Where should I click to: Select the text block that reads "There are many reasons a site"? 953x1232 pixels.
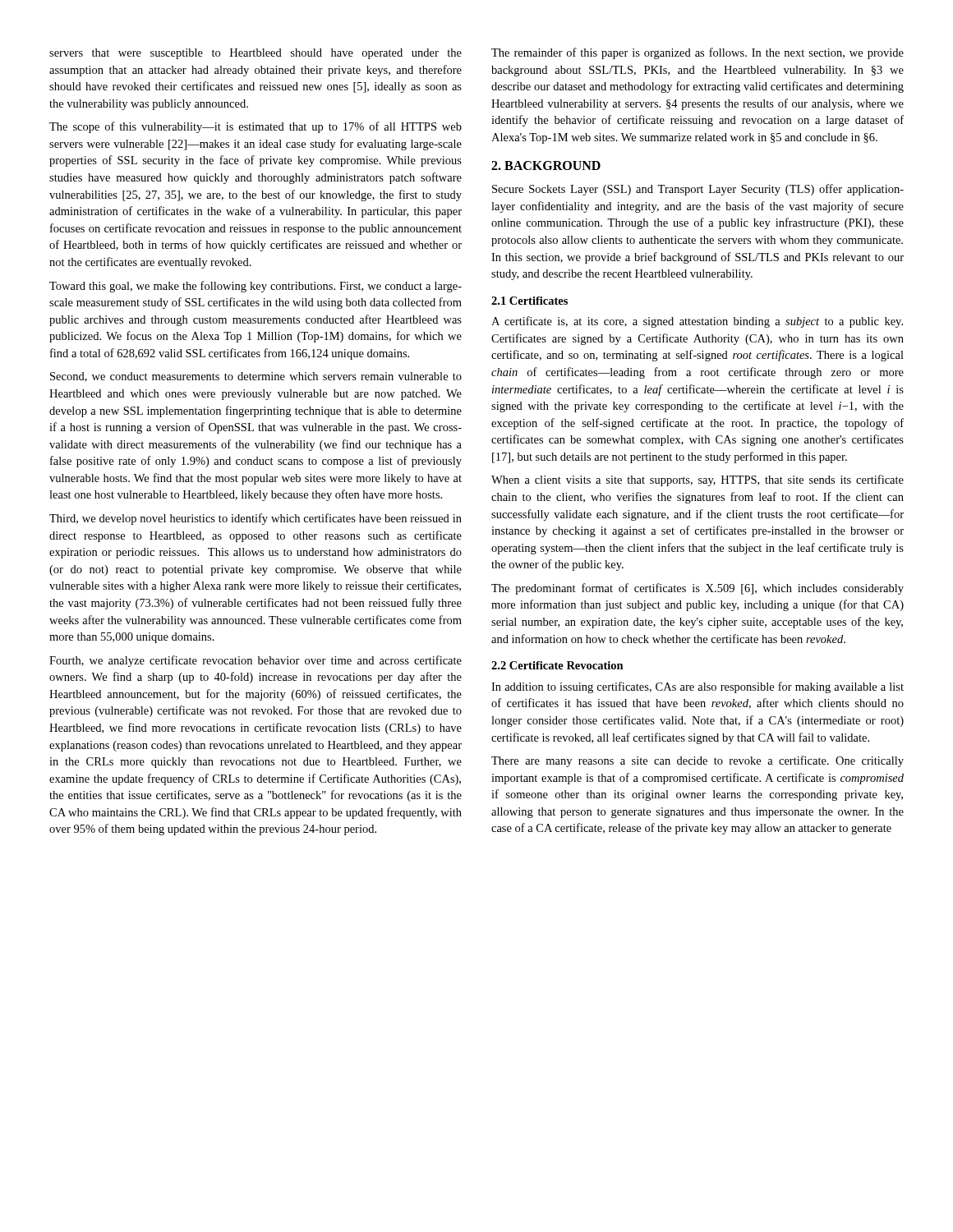click(x=698, y=795)
